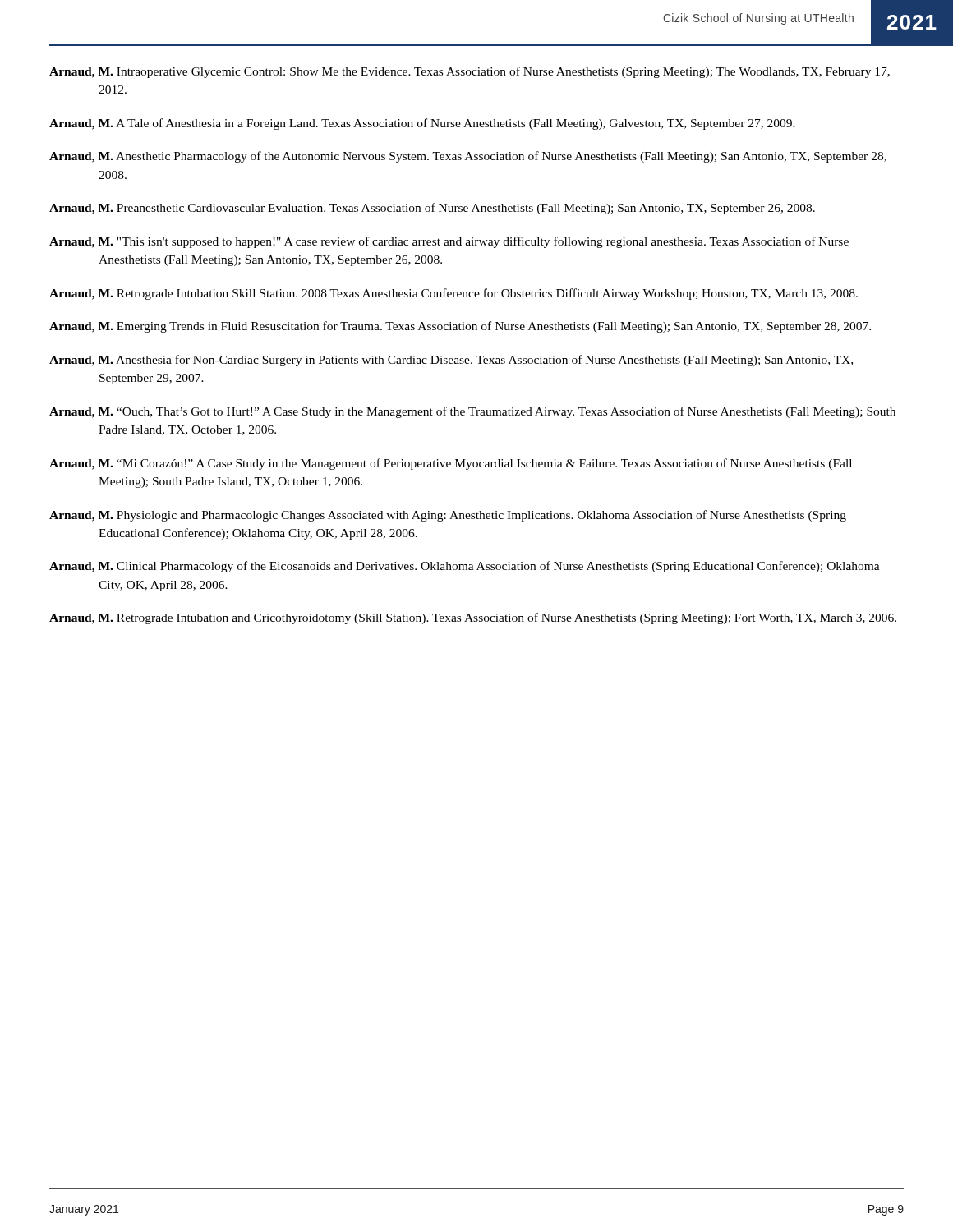
Task: Where is the passage that starts "Arnaud, M. Clinical Pharmacology of the Eicosanoids"?
Action: click(x=464, y=575)
